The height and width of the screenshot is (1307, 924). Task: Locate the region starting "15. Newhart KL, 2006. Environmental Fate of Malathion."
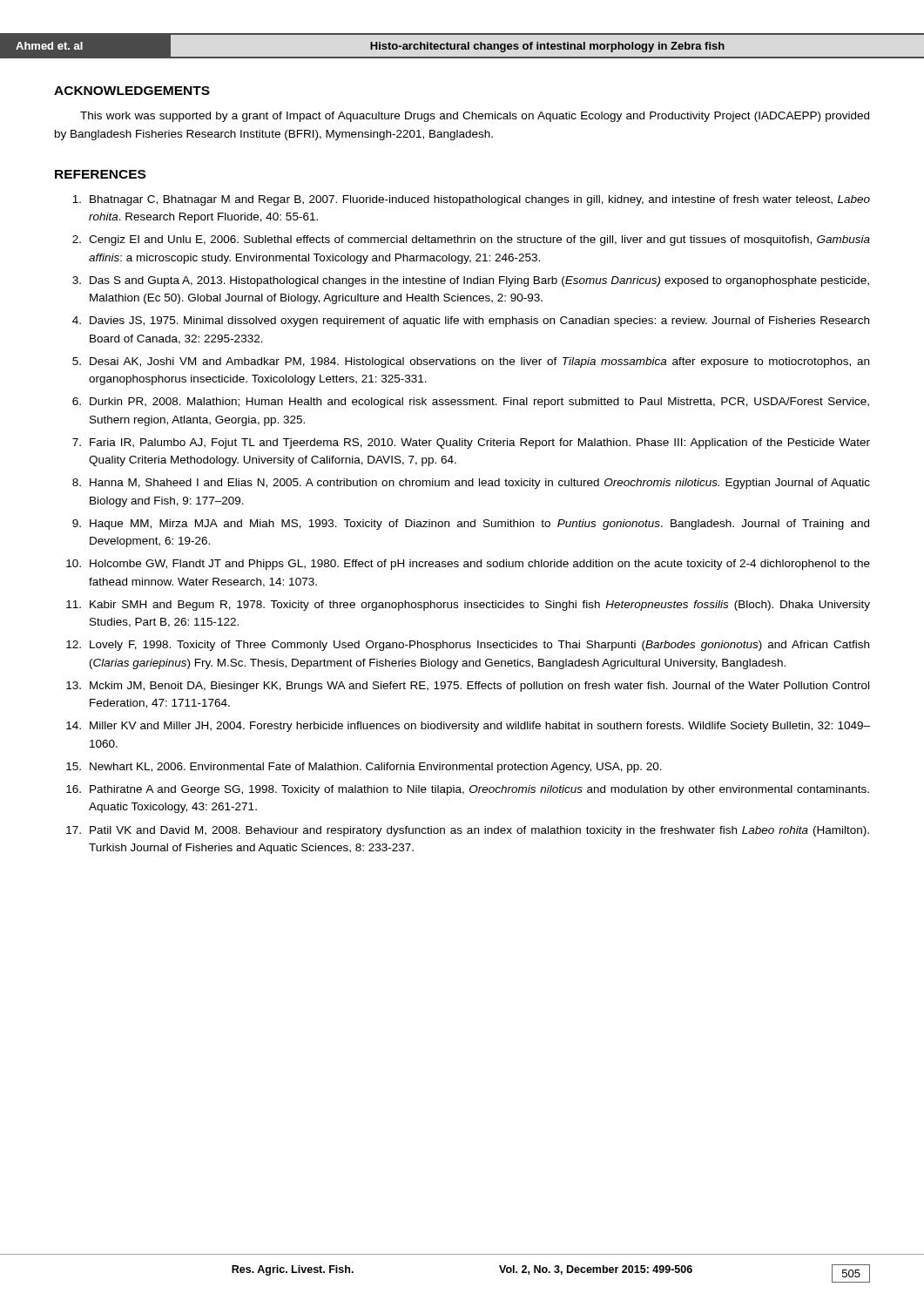(x=462, y=767)
